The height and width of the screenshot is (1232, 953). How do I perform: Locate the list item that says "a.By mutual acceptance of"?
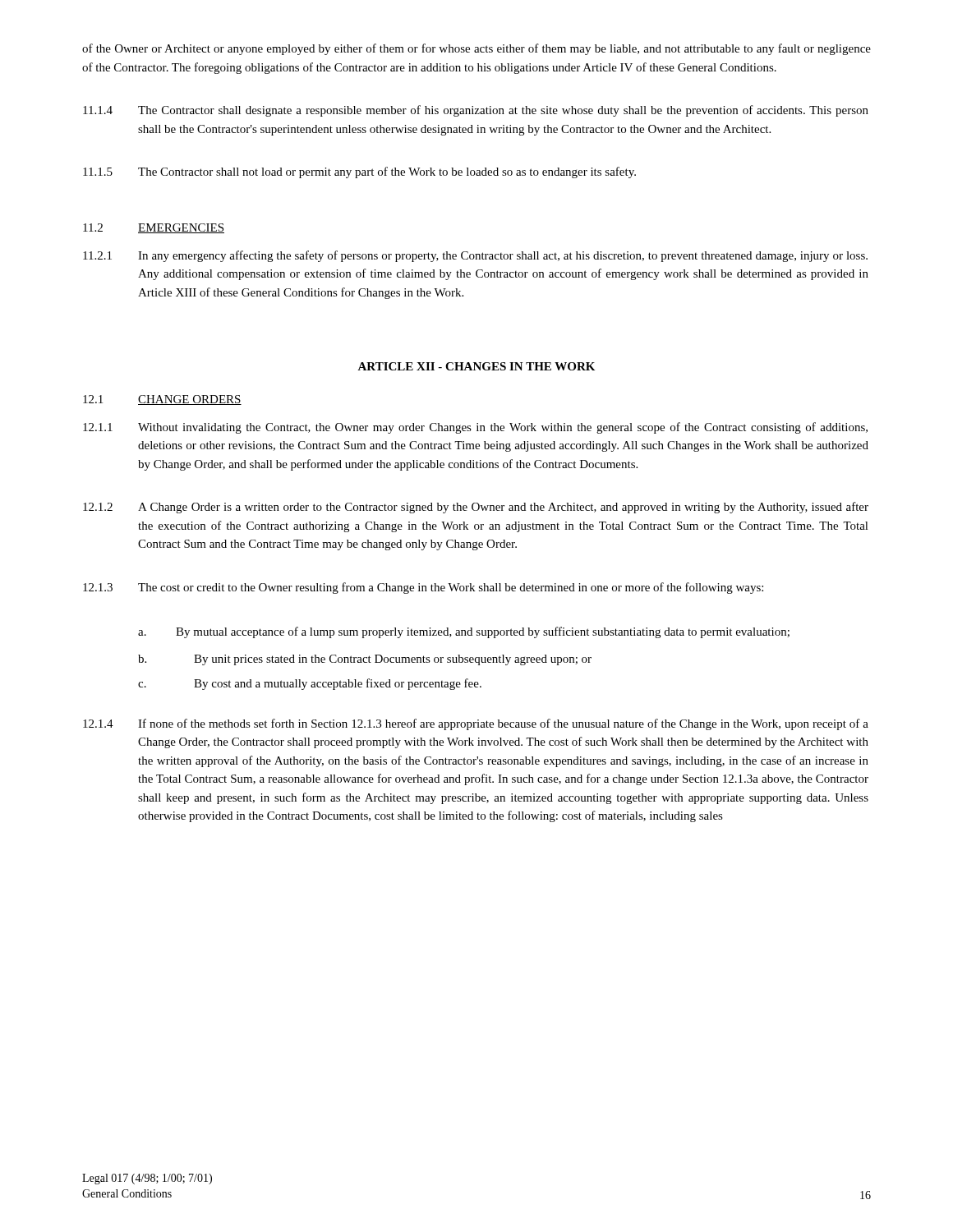[x=504, y=632]
